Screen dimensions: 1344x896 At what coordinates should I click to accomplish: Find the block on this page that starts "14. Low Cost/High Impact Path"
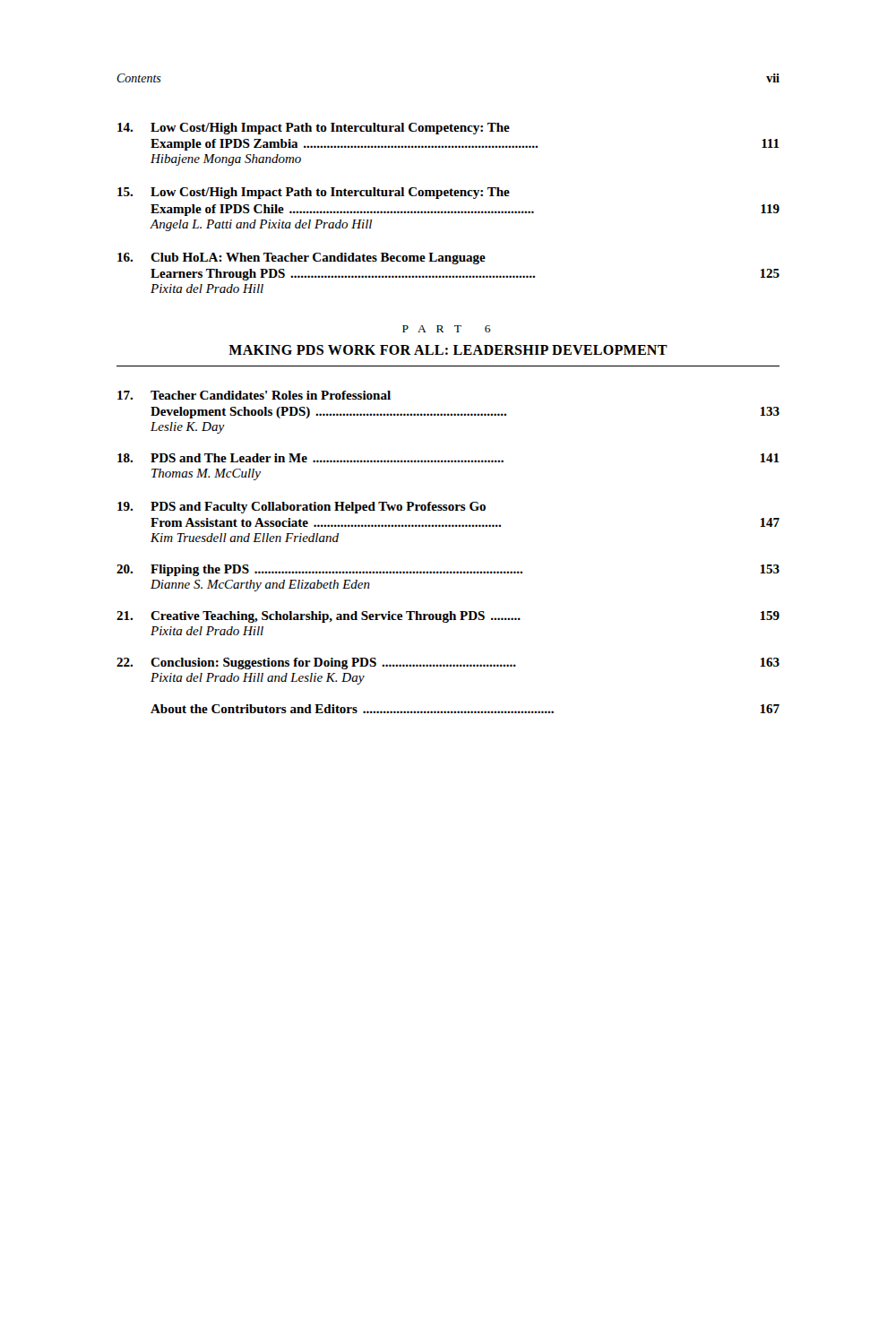[448, 143]
